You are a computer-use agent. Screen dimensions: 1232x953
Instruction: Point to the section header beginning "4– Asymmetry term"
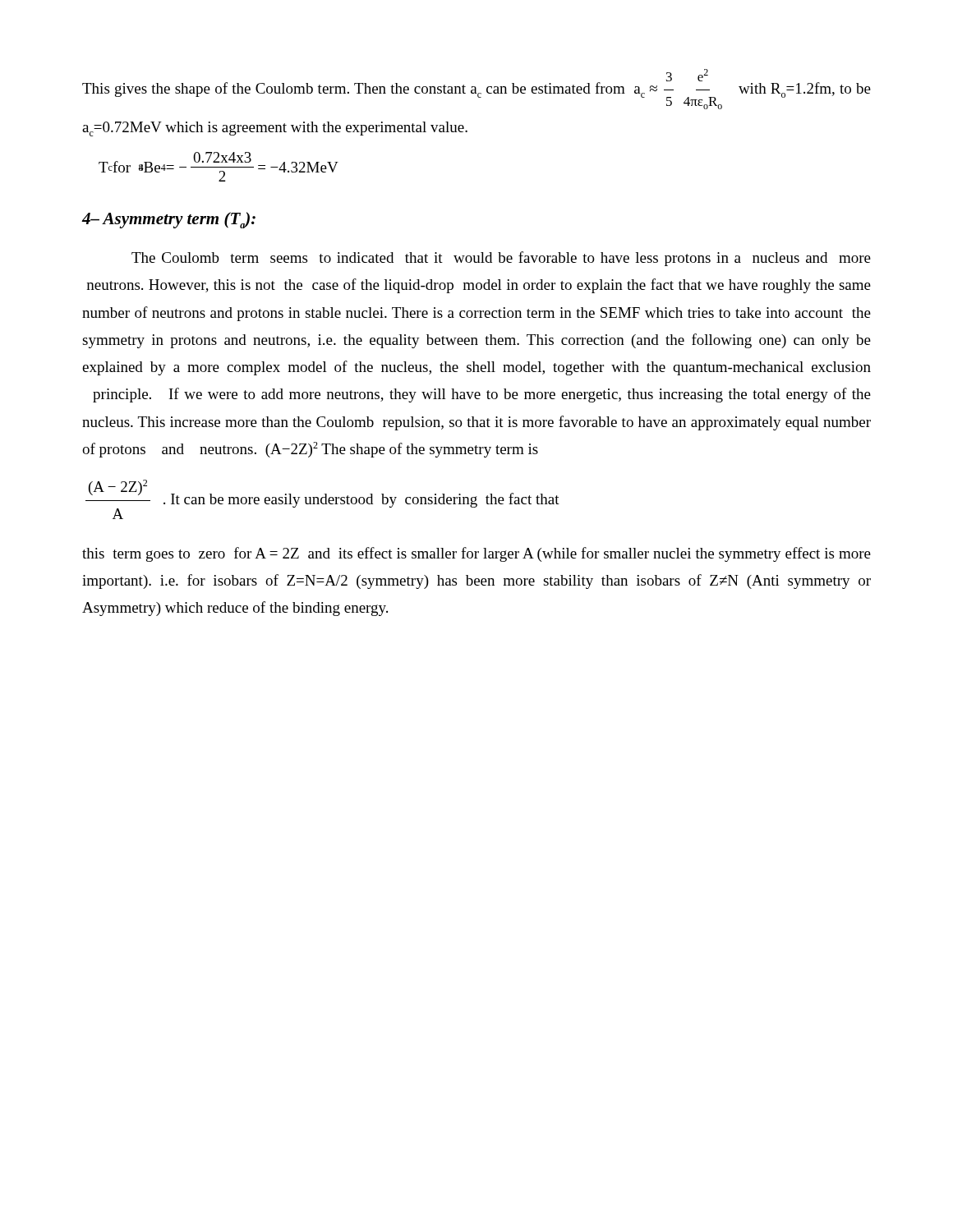(x=169, y=219)
